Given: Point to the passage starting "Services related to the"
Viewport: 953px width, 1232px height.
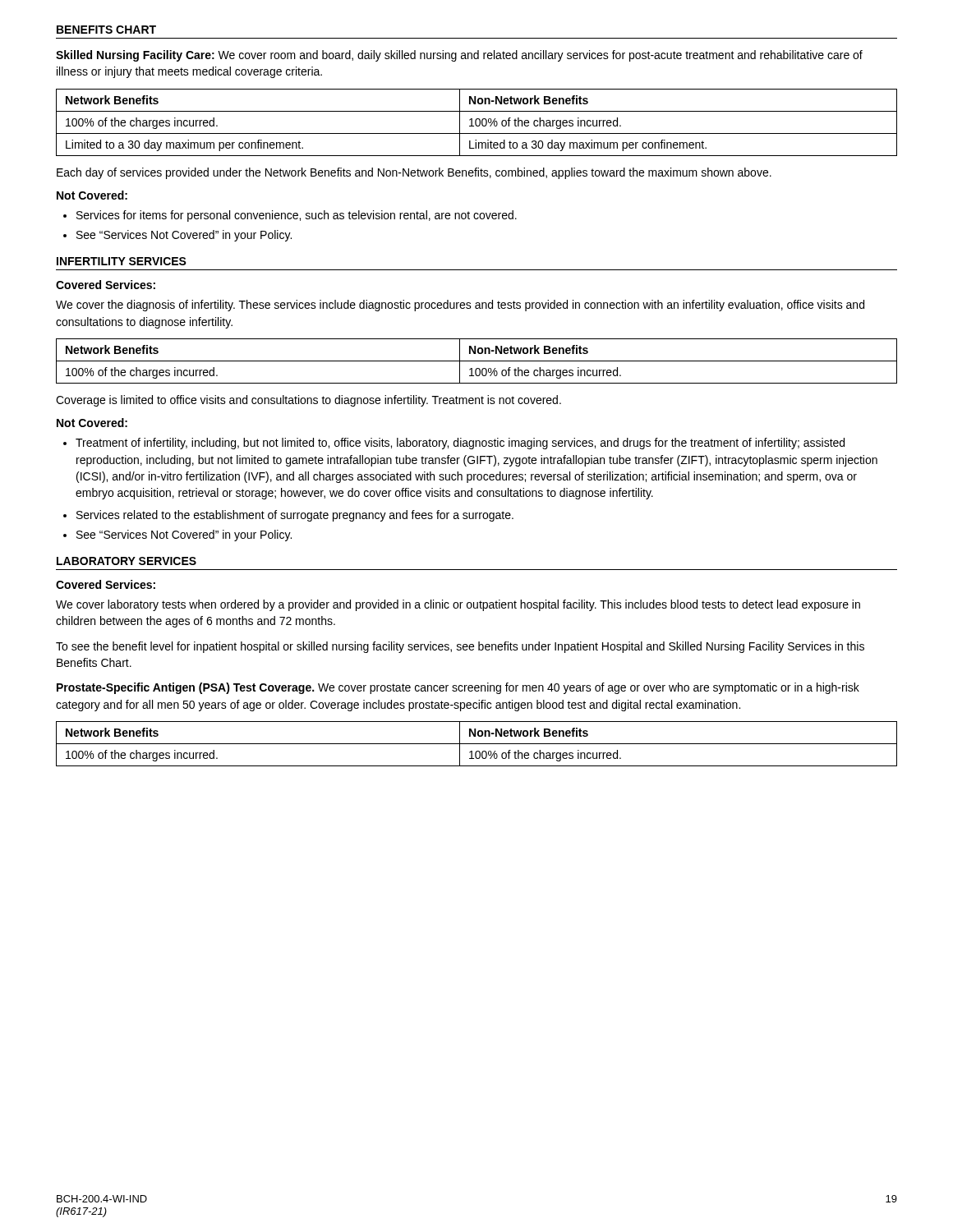Looking at the screenshot, I should coord(295,515).
